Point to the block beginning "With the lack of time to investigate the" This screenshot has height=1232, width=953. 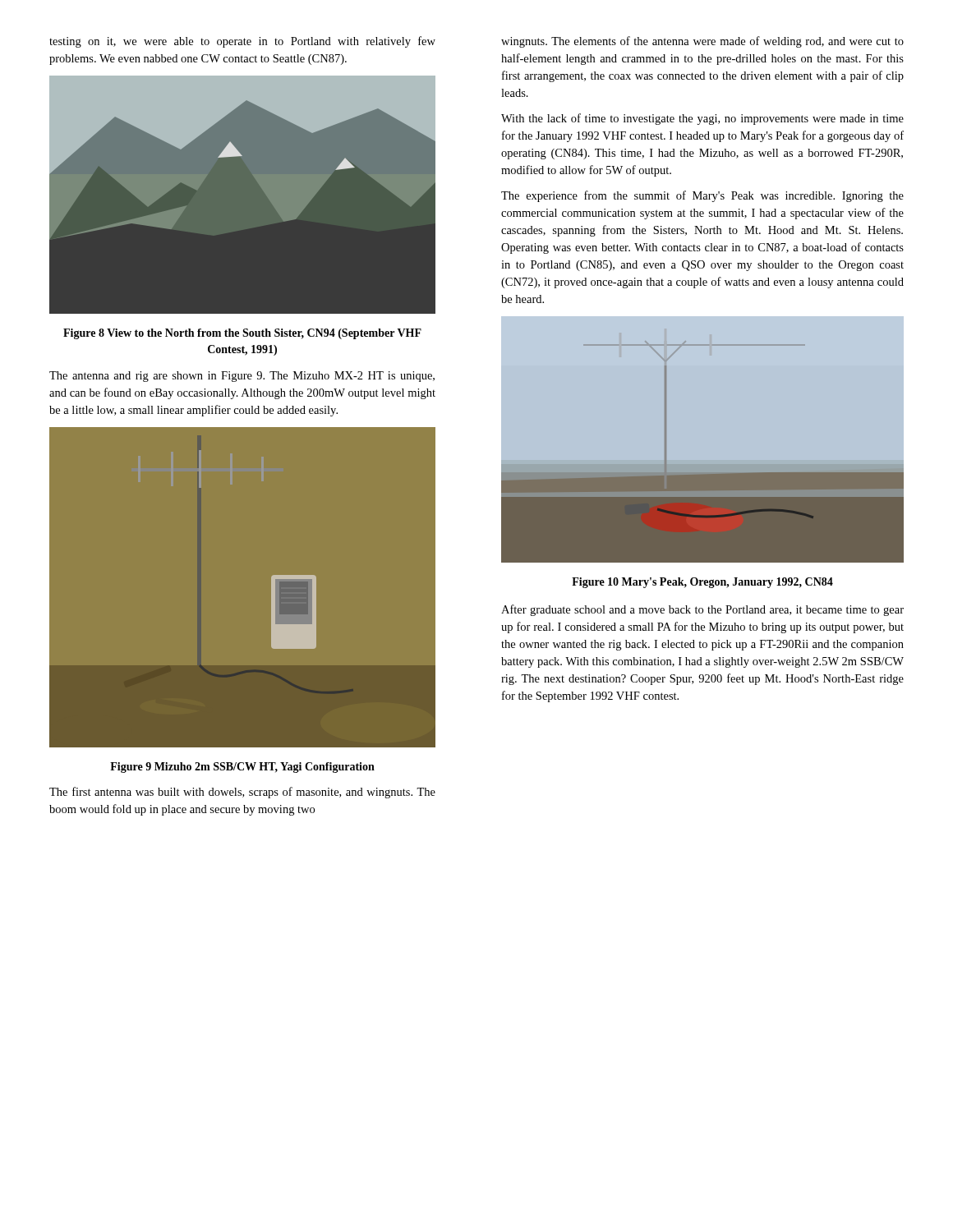702,145
